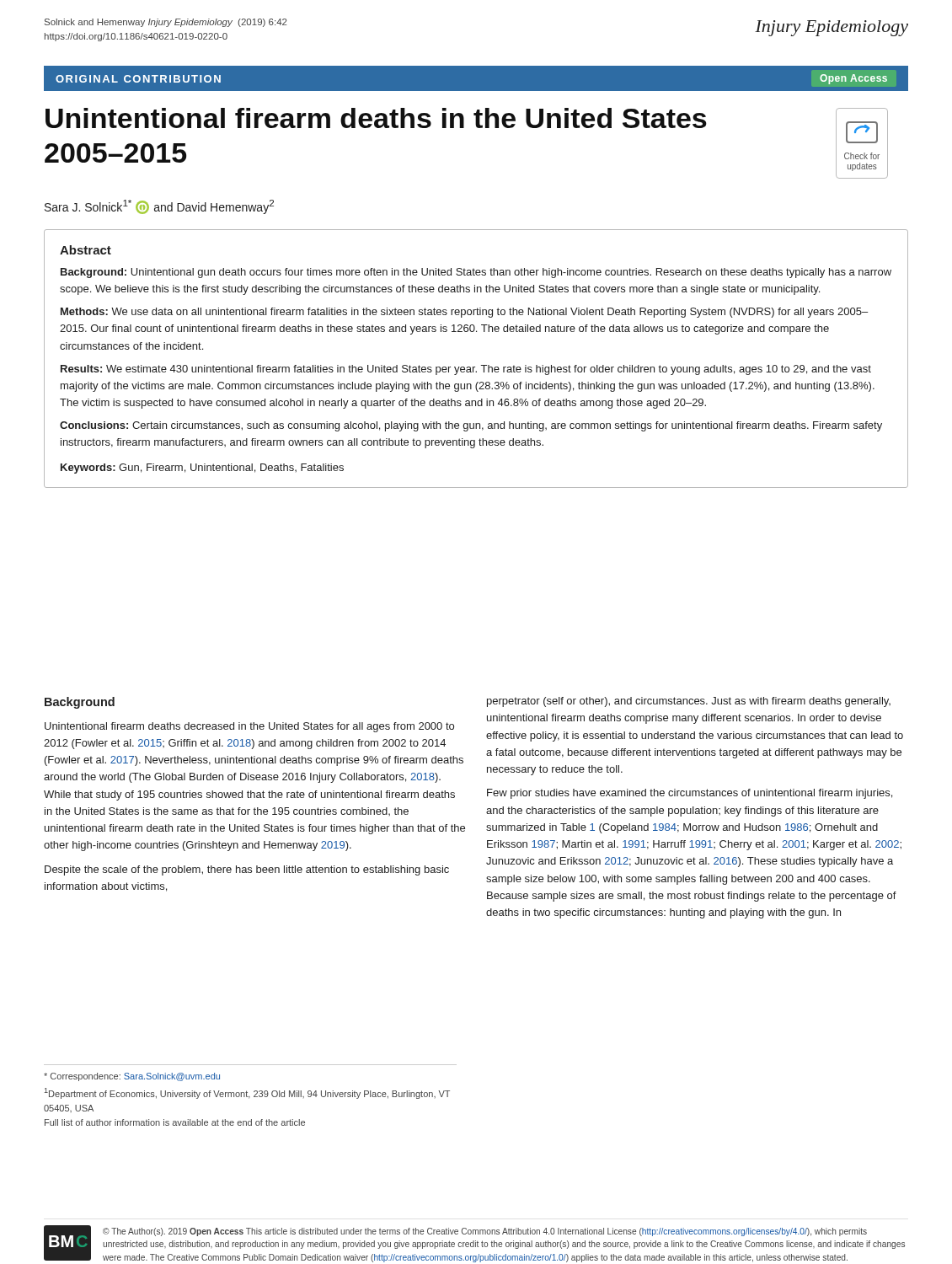Image resolution: width=952 pixels, height=1264 pixels.
Task: Find the element starting "ORIGINAL CONTRIBUTION Open Access"
Action: (x=139, y=80)
